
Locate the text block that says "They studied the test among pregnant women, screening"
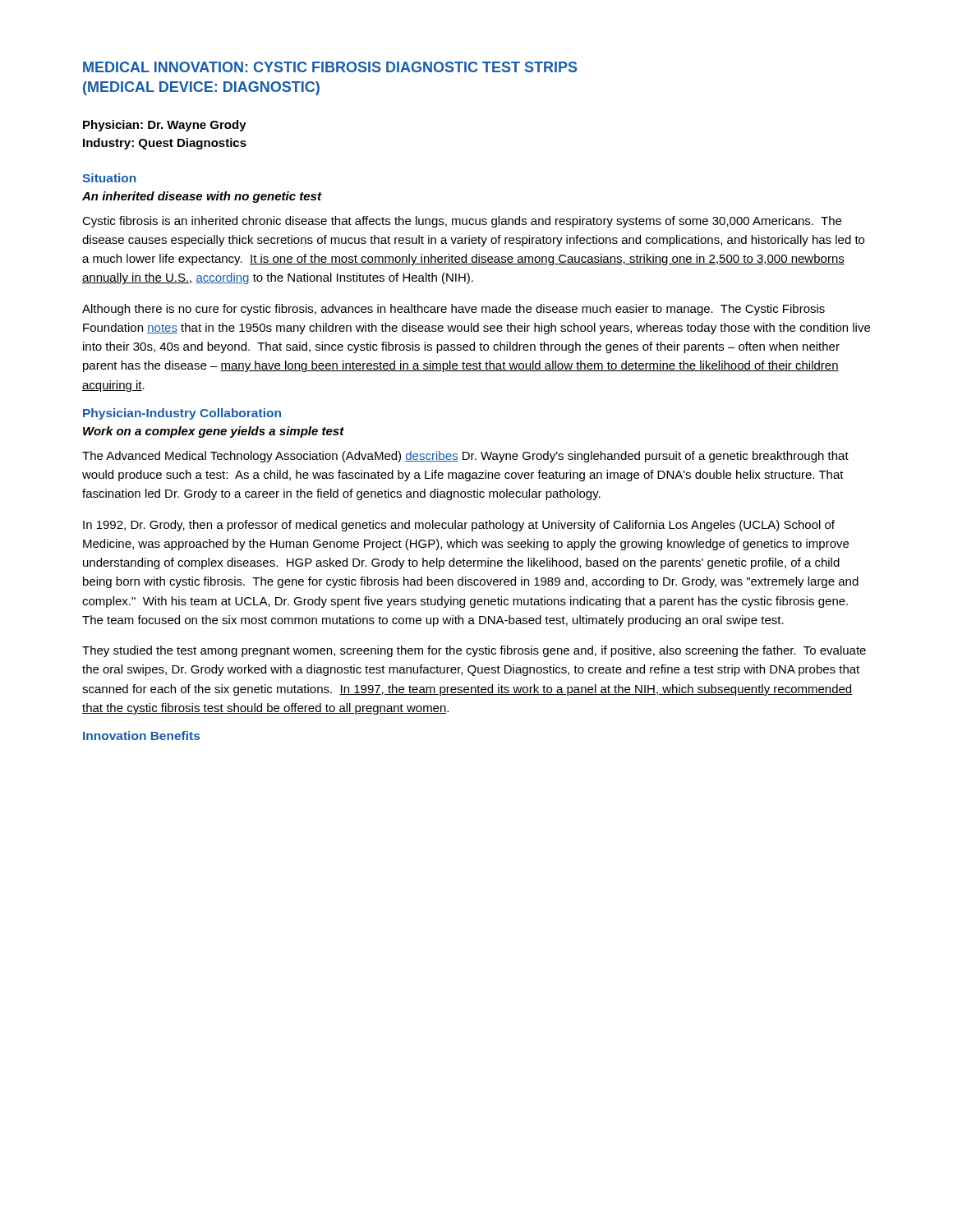coord(476,679)
